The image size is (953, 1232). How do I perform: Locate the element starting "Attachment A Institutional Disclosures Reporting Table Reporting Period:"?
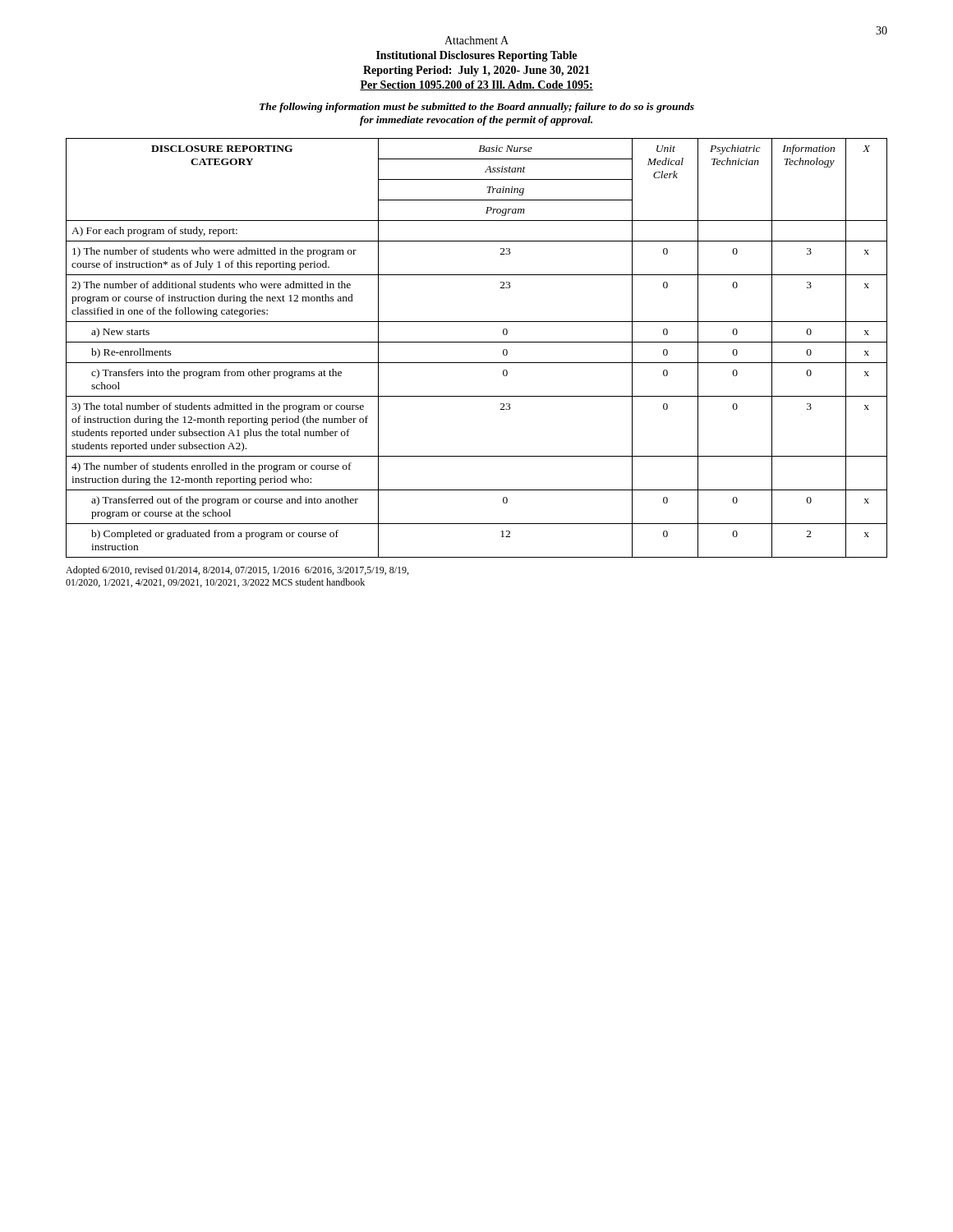pyautogui.click(x=476, y=63)
